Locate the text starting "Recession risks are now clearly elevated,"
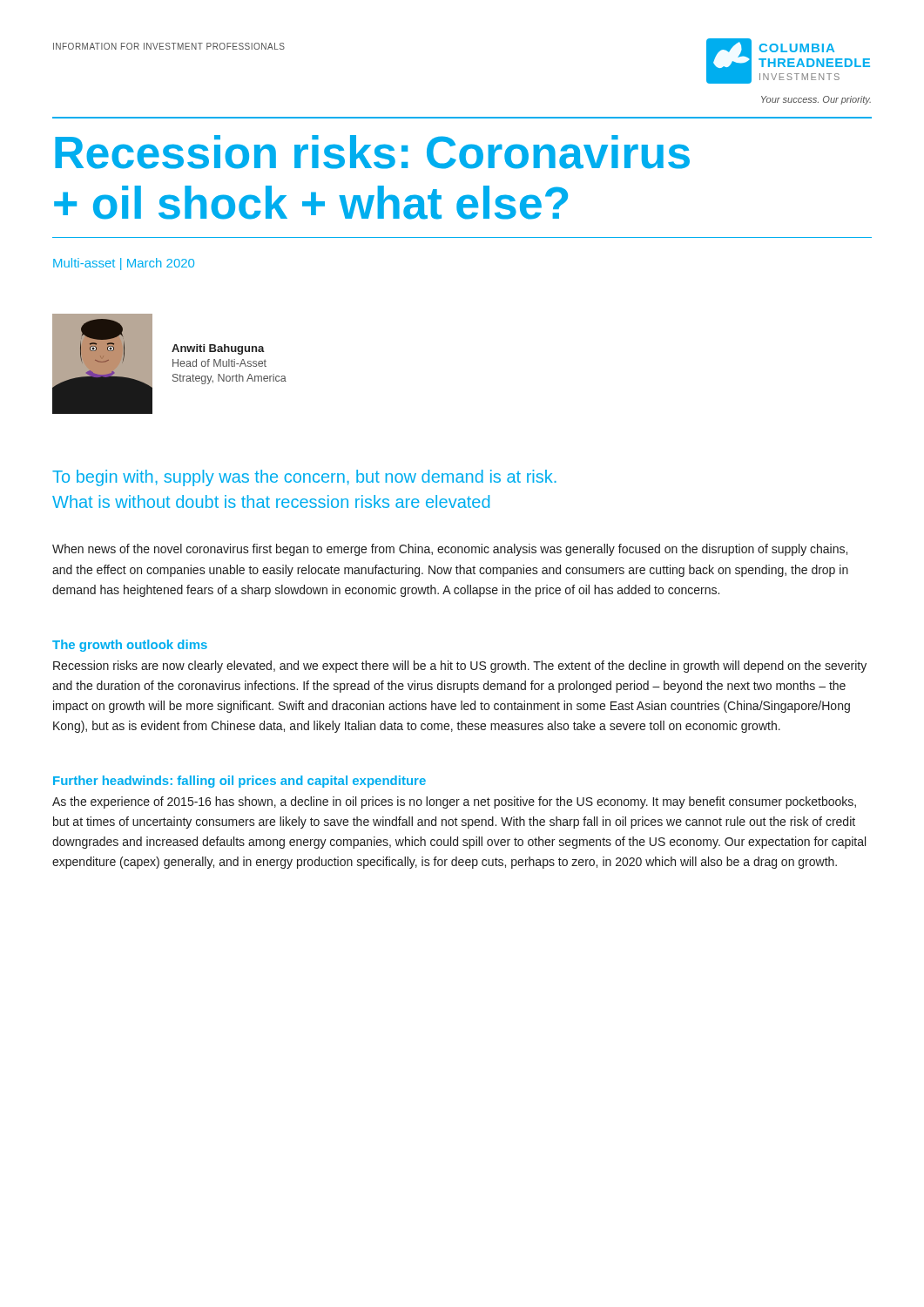The height and width of the screenshot is (1307, 924). tap(459, 696)
